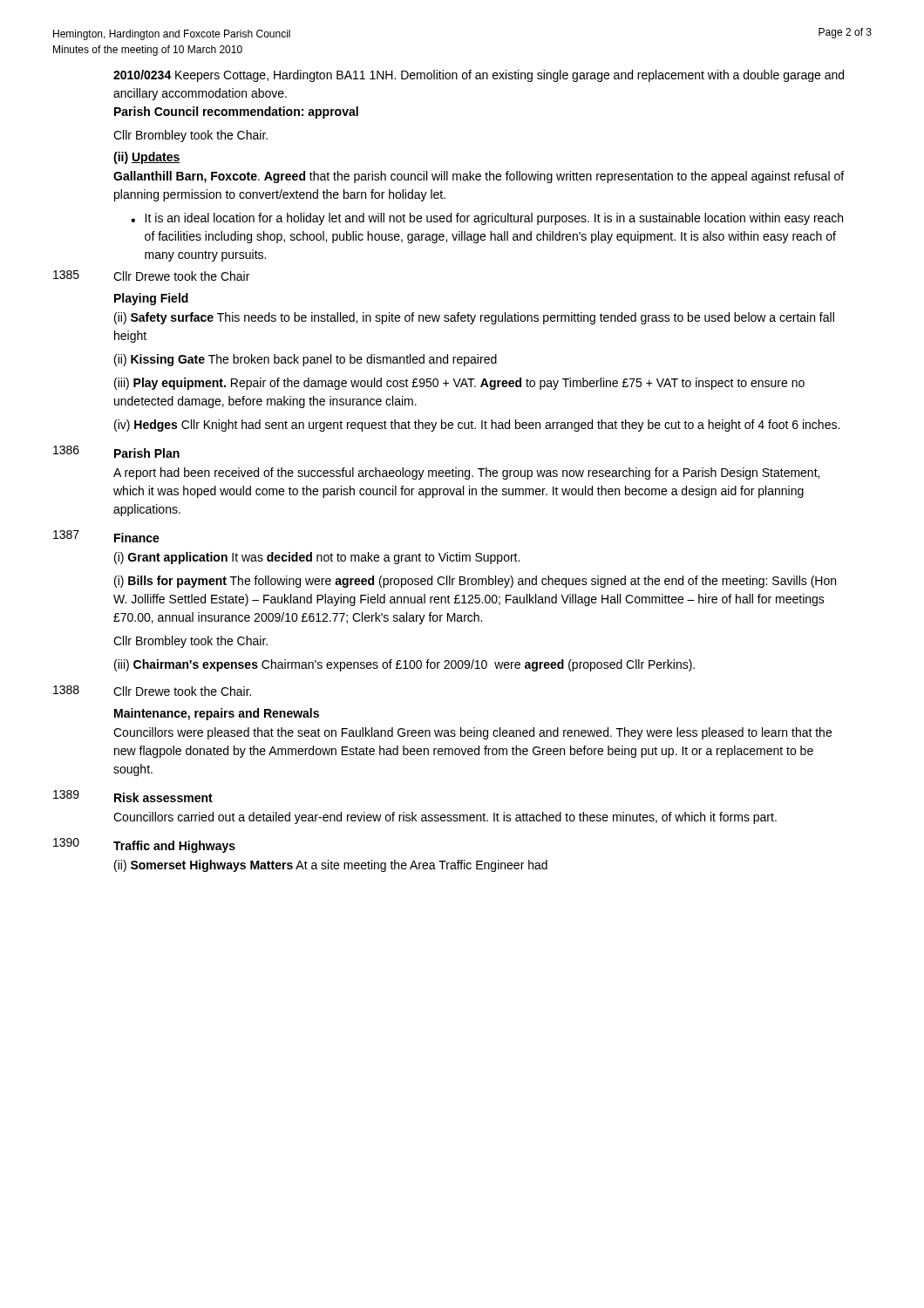Screen dimensions: 1308x924
Task: Select the text block that says "(i) Bills for payment"
Action: tap(475, 599)
